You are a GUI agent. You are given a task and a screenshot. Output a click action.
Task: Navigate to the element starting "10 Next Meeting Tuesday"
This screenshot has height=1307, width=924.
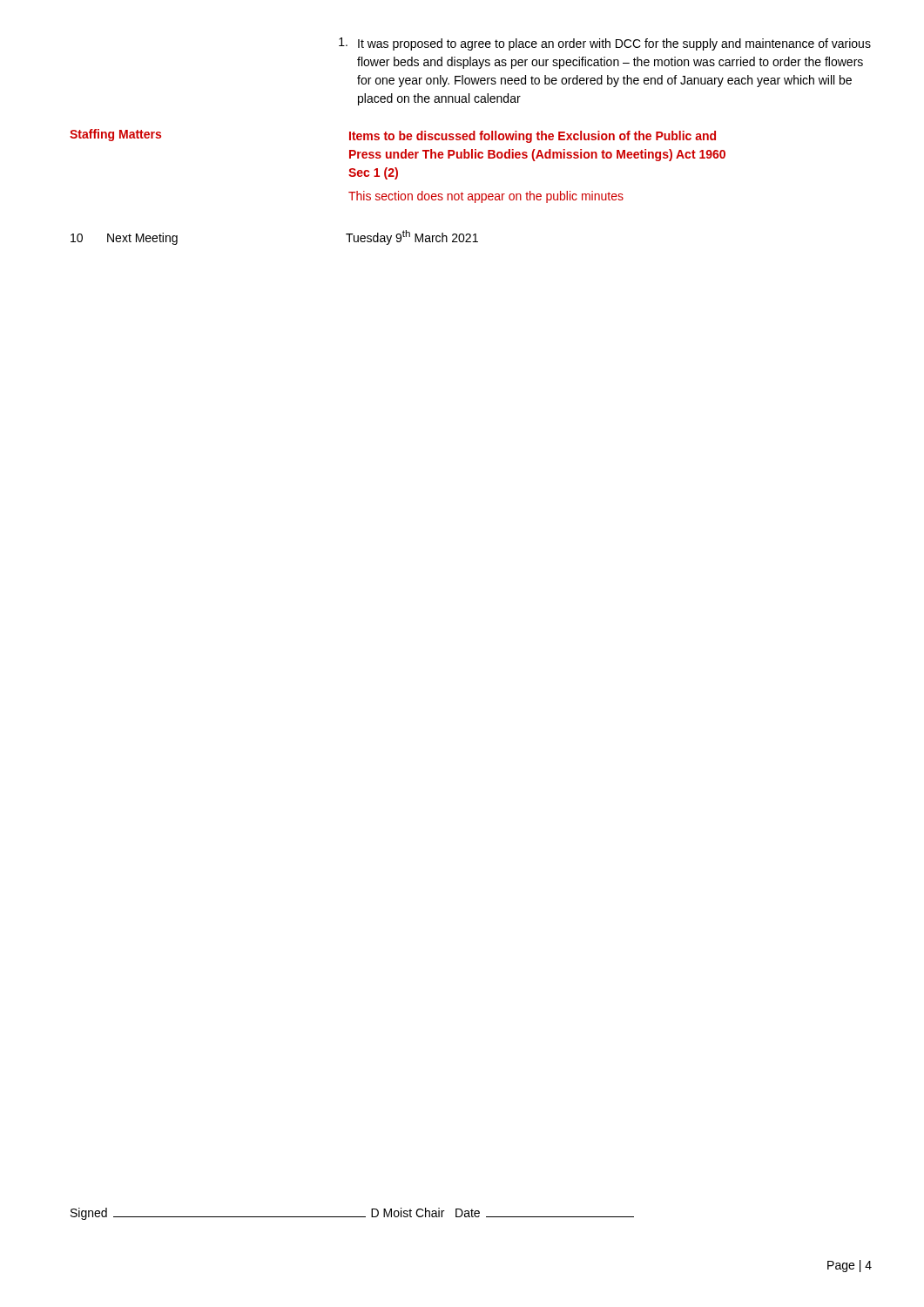pos(141,238)
